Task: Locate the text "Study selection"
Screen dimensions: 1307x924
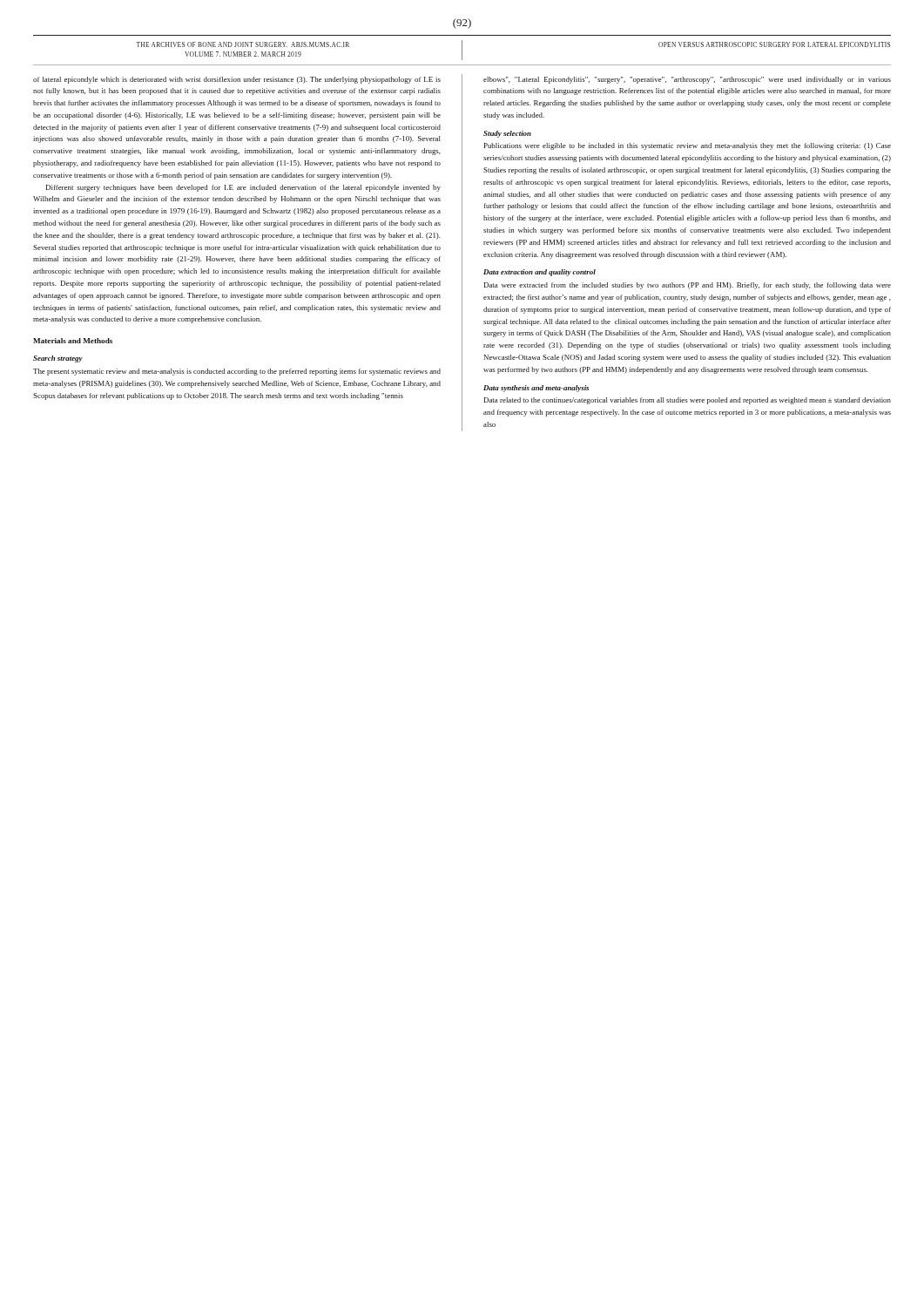Action: click(x=507, y=133)
